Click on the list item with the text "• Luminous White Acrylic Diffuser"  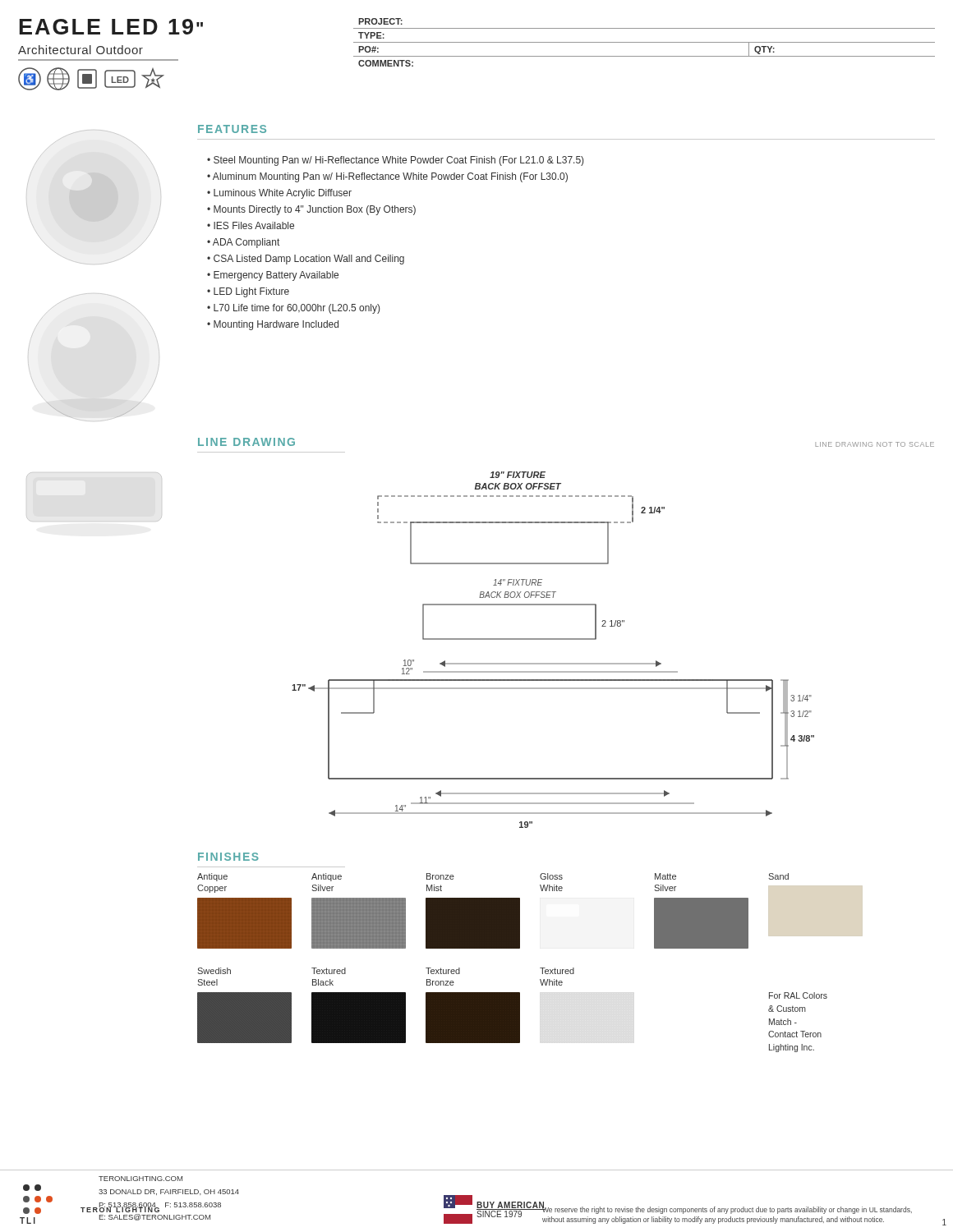(x=279, y=193)
